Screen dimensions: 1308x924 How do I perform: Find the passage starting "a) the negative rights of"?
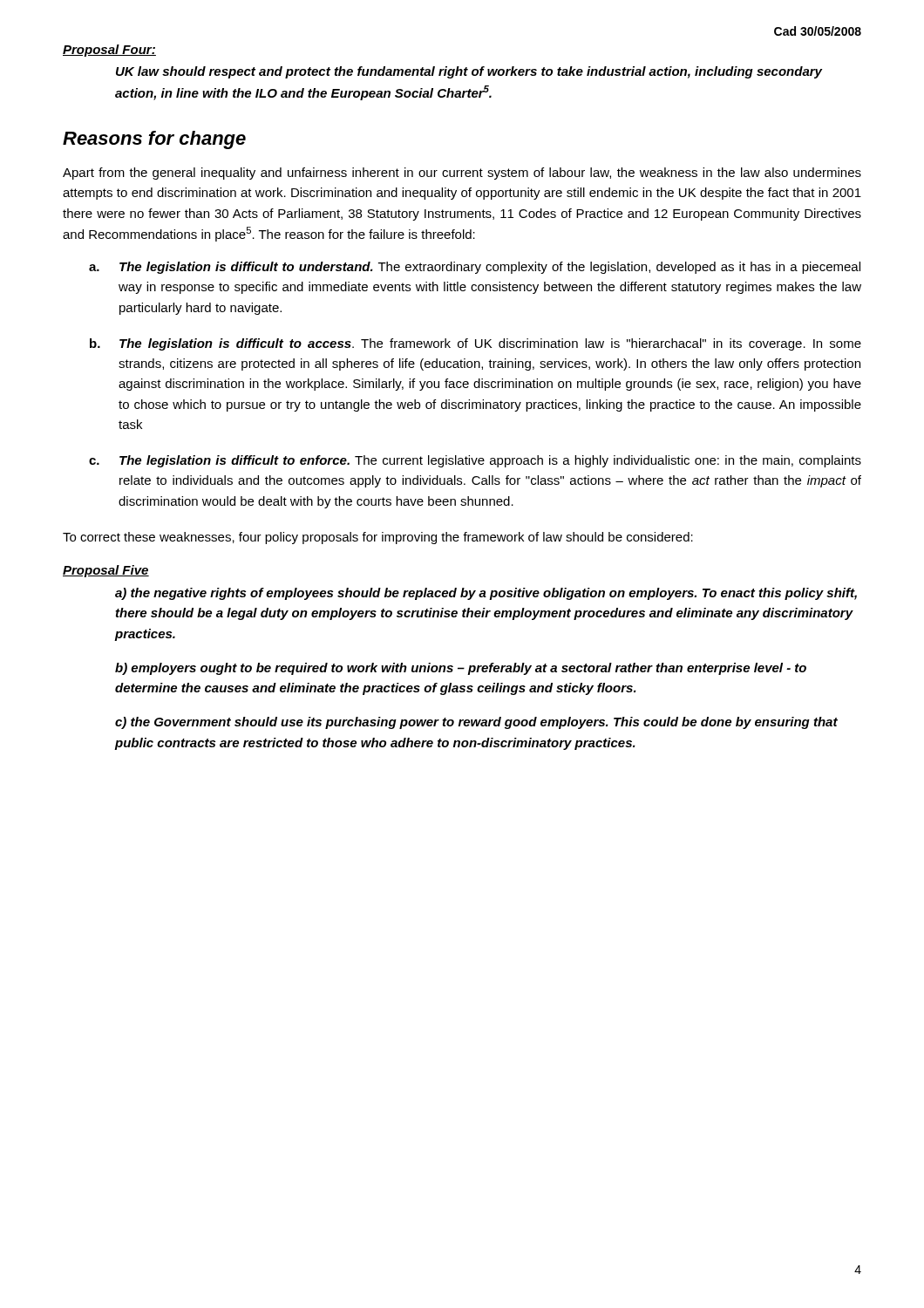pos(486,613)
